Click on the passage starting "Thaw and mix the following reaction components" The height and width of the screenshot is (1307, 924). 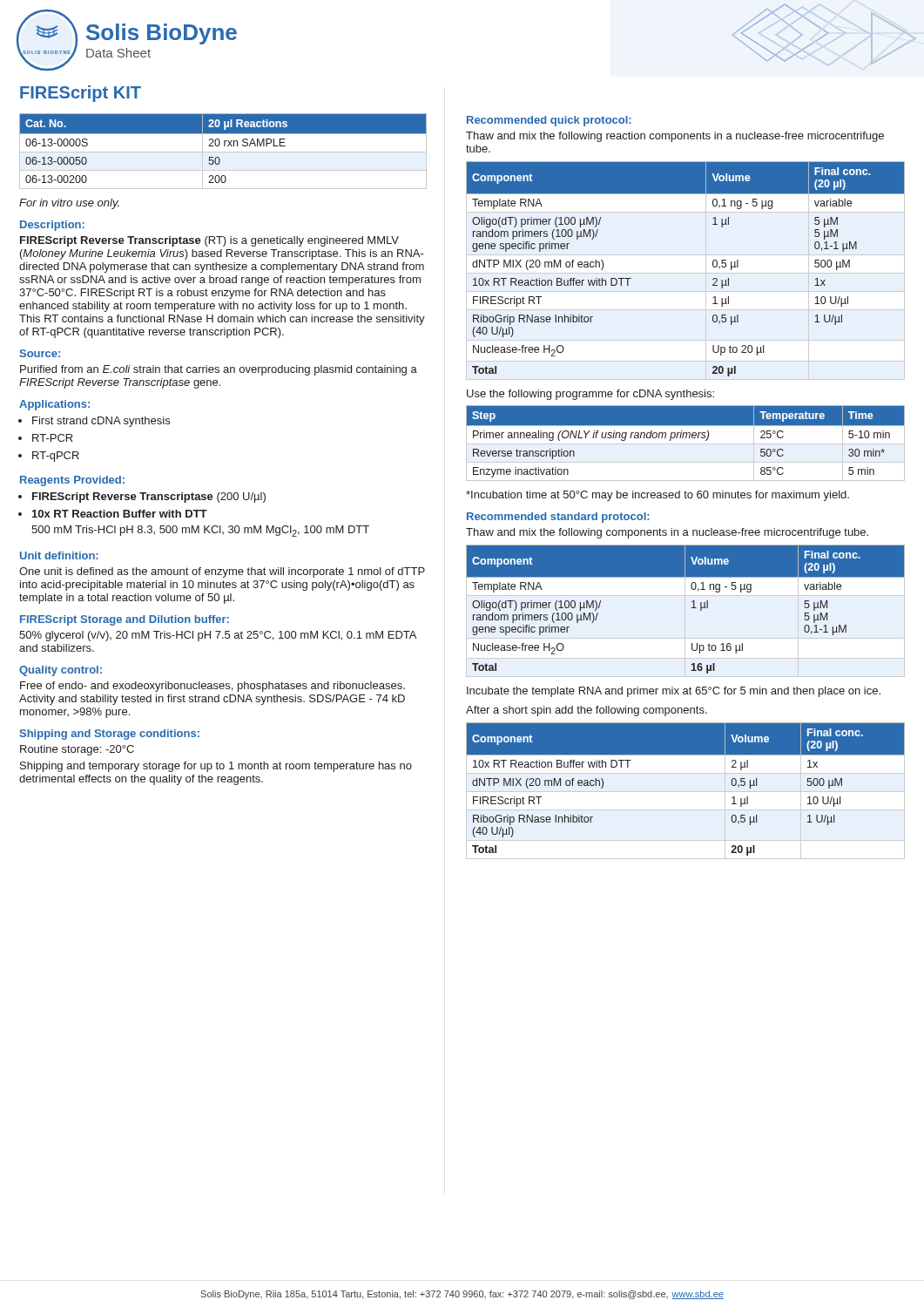coord(675,142)
